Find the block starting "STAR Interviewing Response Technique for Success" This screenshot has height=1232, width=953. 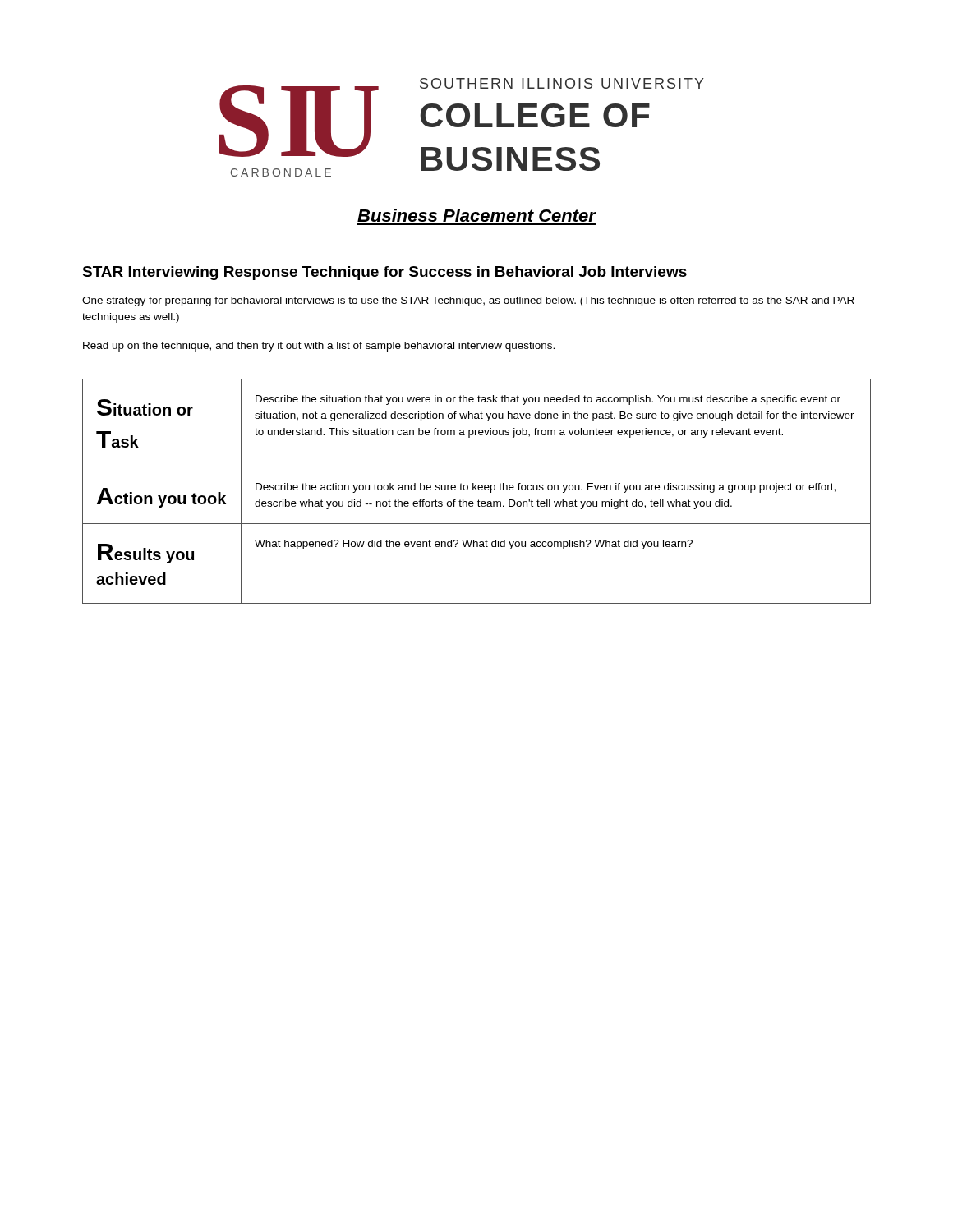[385, 271]
